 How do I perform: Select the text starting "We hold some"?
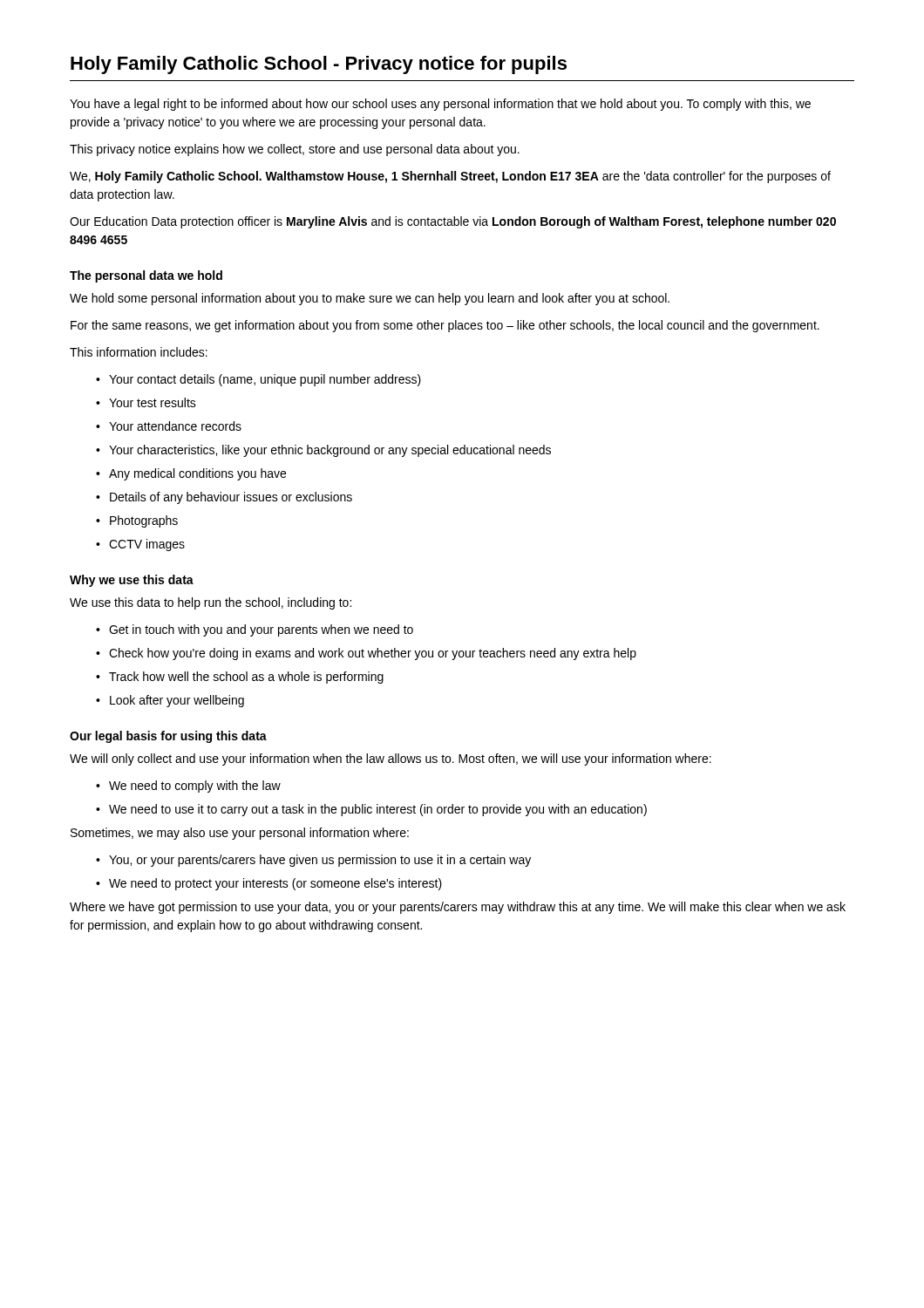pos(370,298)
